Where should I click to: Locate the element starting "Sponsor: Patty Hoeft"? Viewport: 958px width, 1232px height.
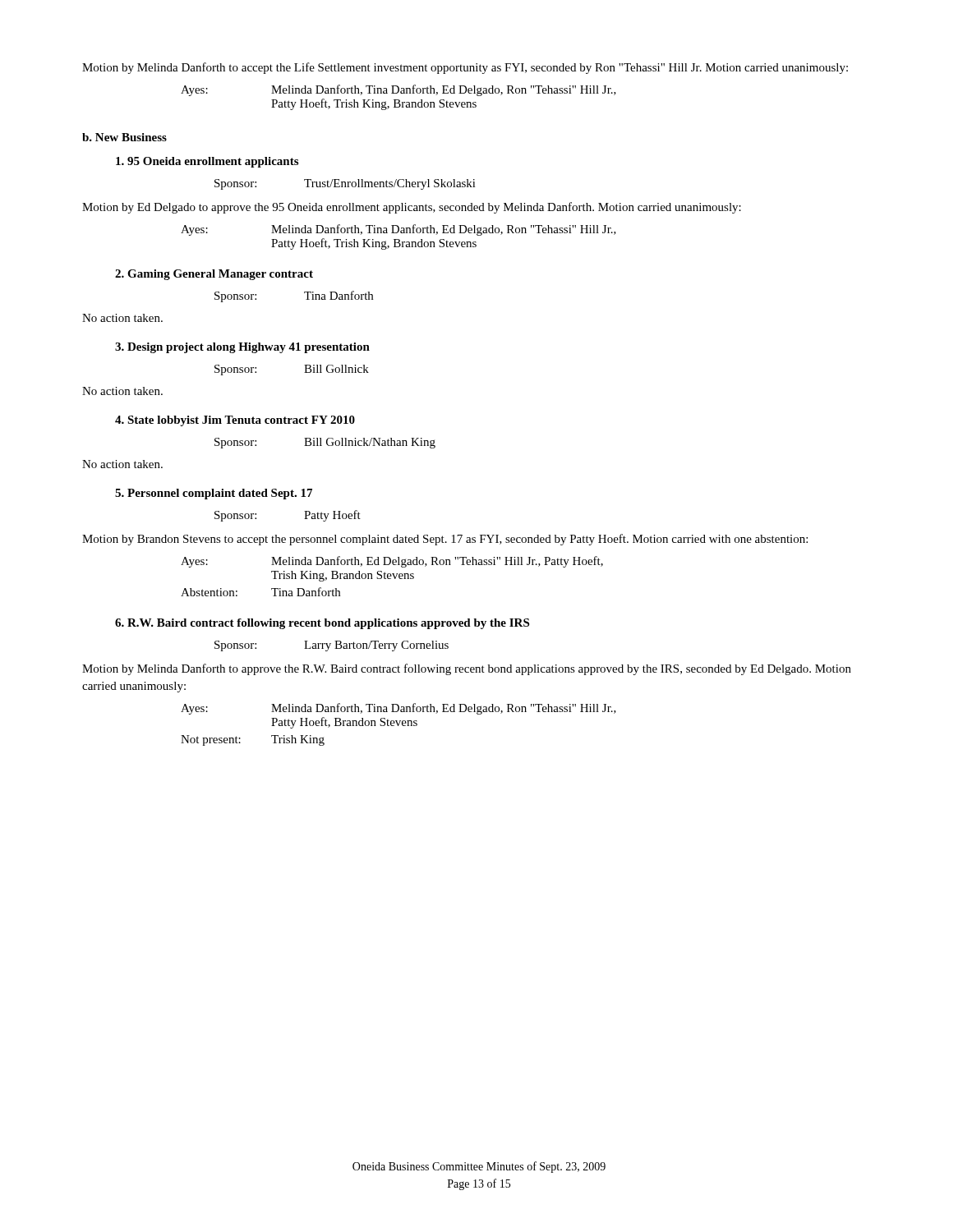[x=232, y=515]
